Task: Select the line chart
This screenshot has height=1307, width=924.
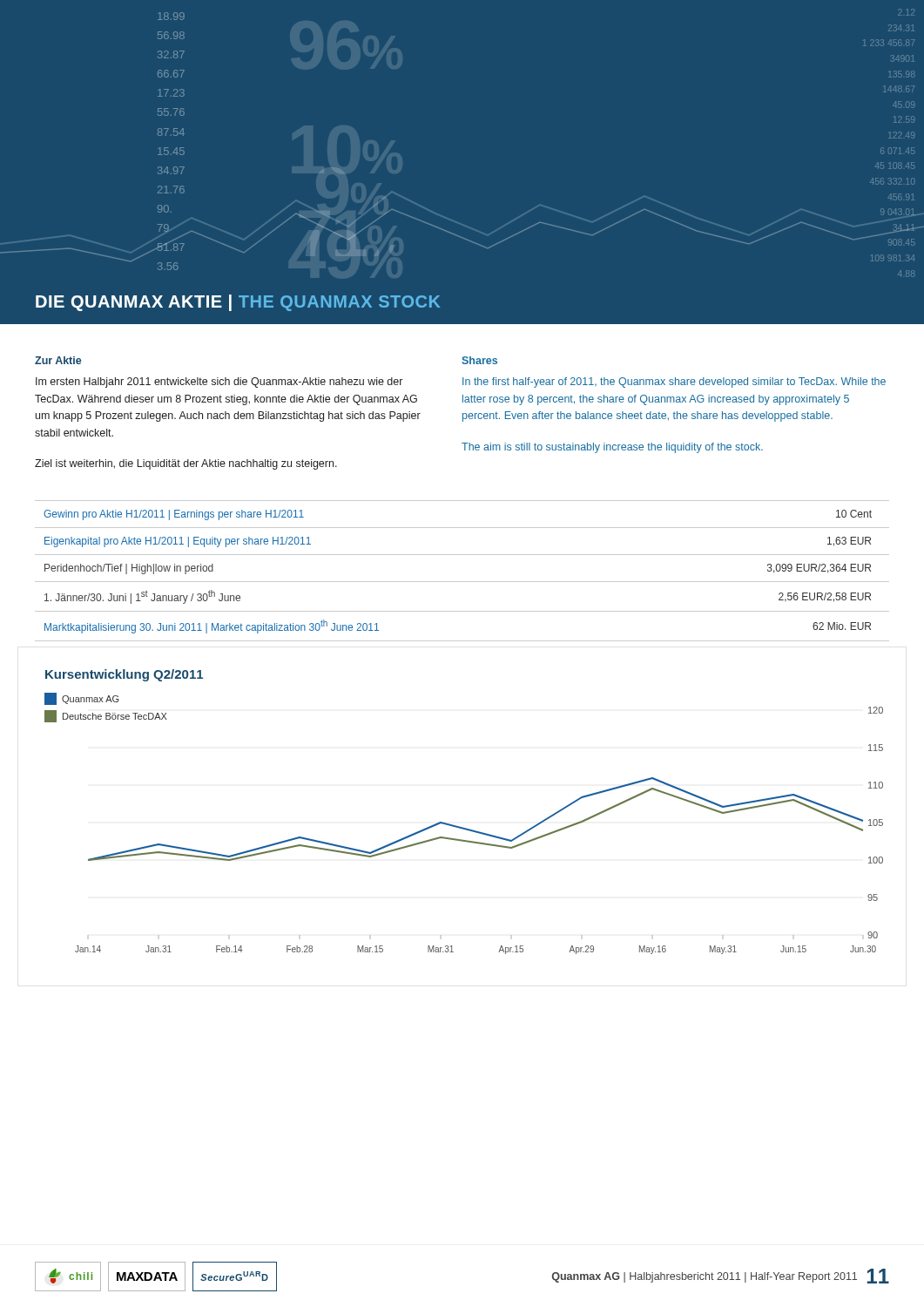Action: click(x=462, y=816)
